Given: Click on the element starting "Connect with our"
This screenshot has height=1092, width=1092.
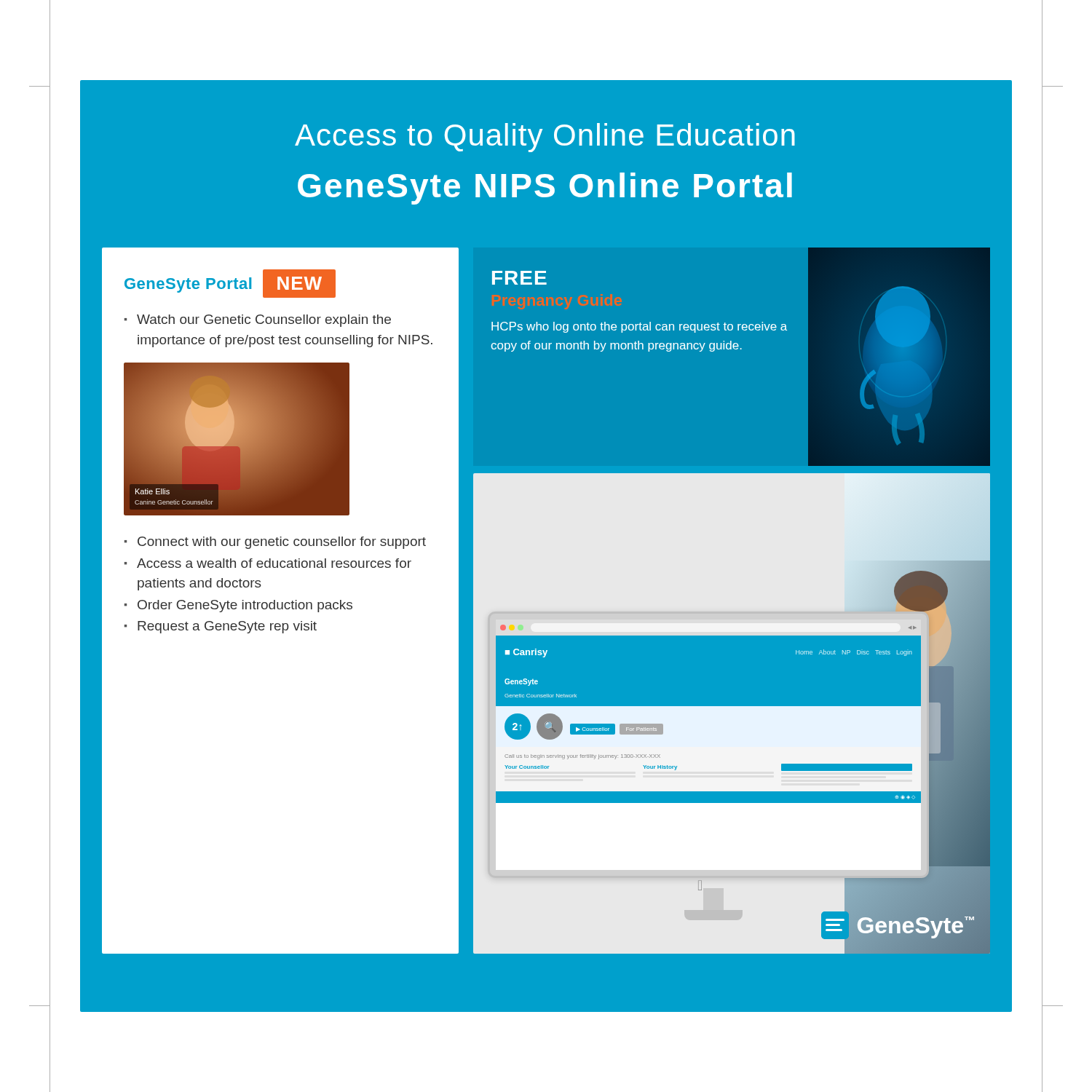Looking at the screenshot, I should pos(281,541).
